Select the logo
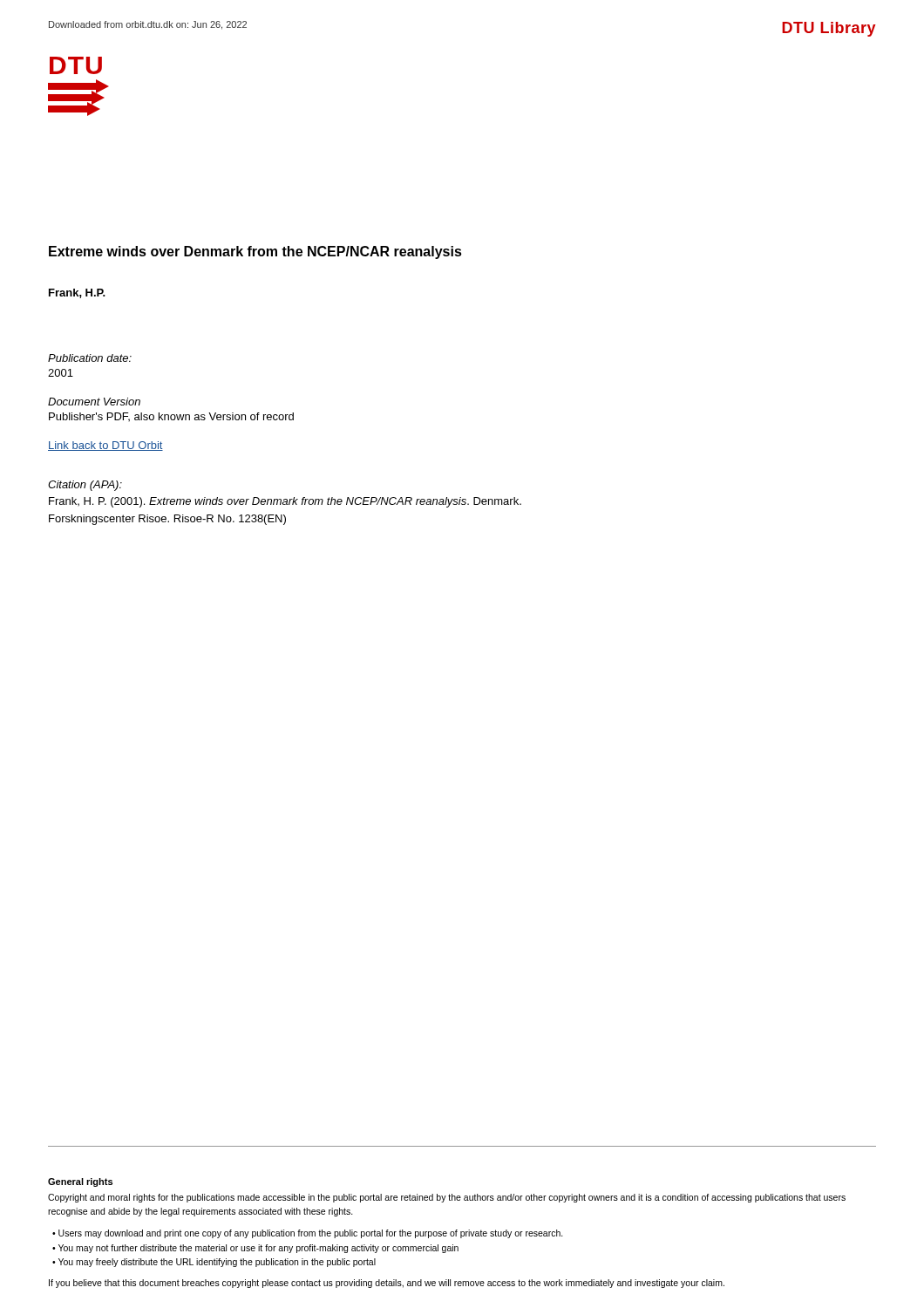 click(87, 84)
